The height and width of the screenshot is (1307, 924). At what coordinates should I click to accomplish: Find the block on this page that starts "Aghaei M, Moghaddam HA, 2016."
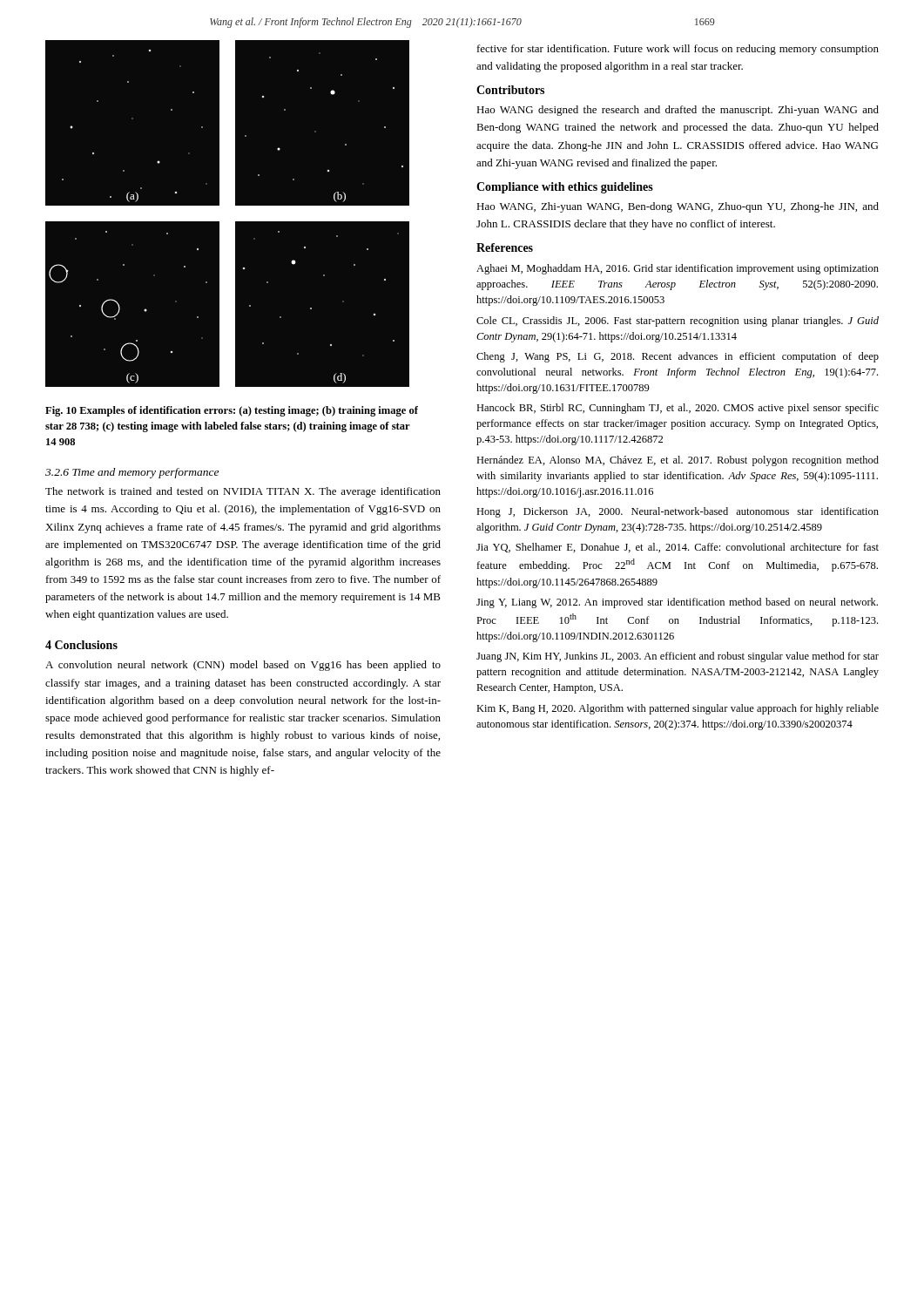(678, 284)
